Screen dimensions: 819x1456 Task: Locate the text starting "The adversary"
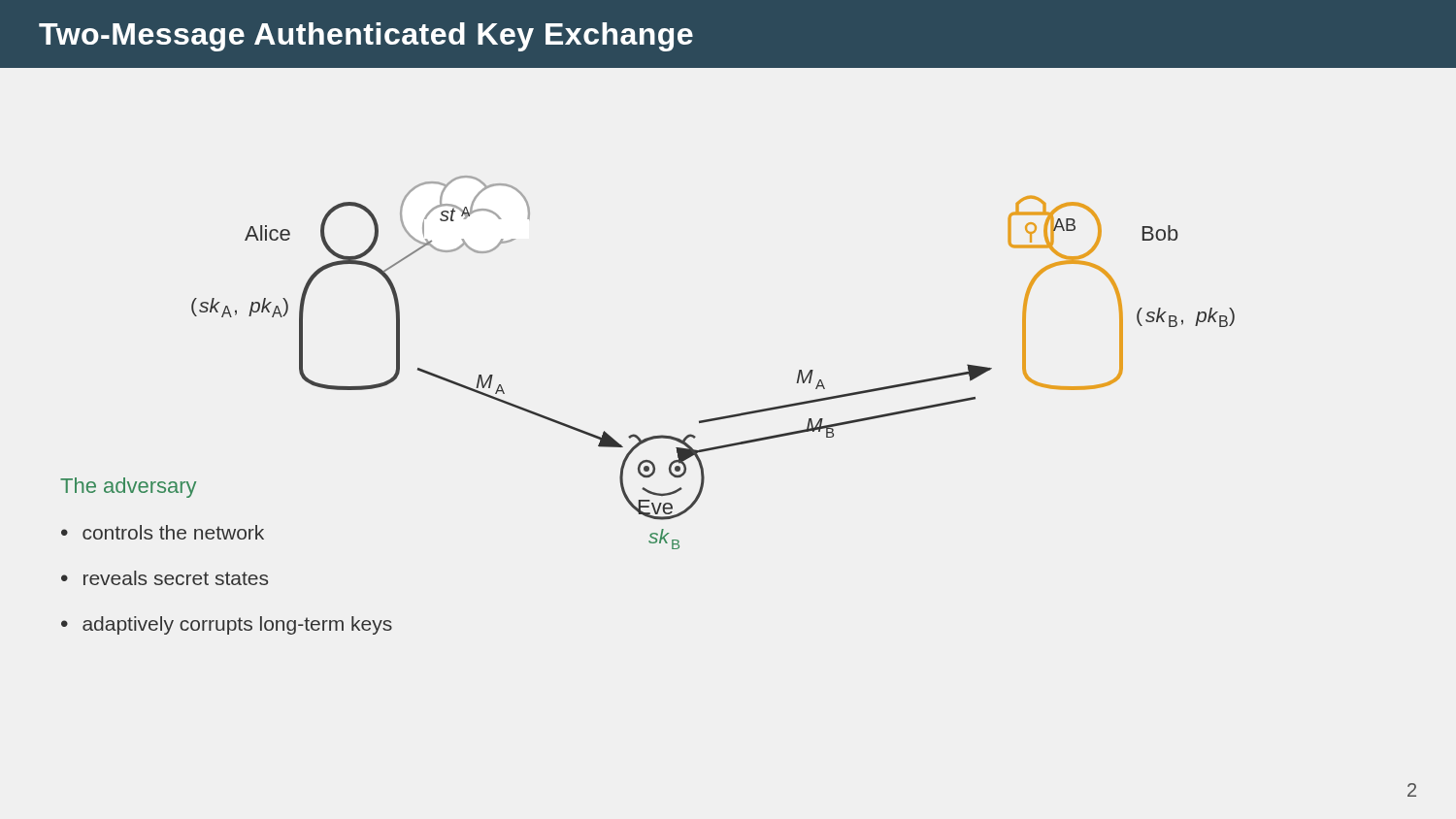(x=128, y=486)
